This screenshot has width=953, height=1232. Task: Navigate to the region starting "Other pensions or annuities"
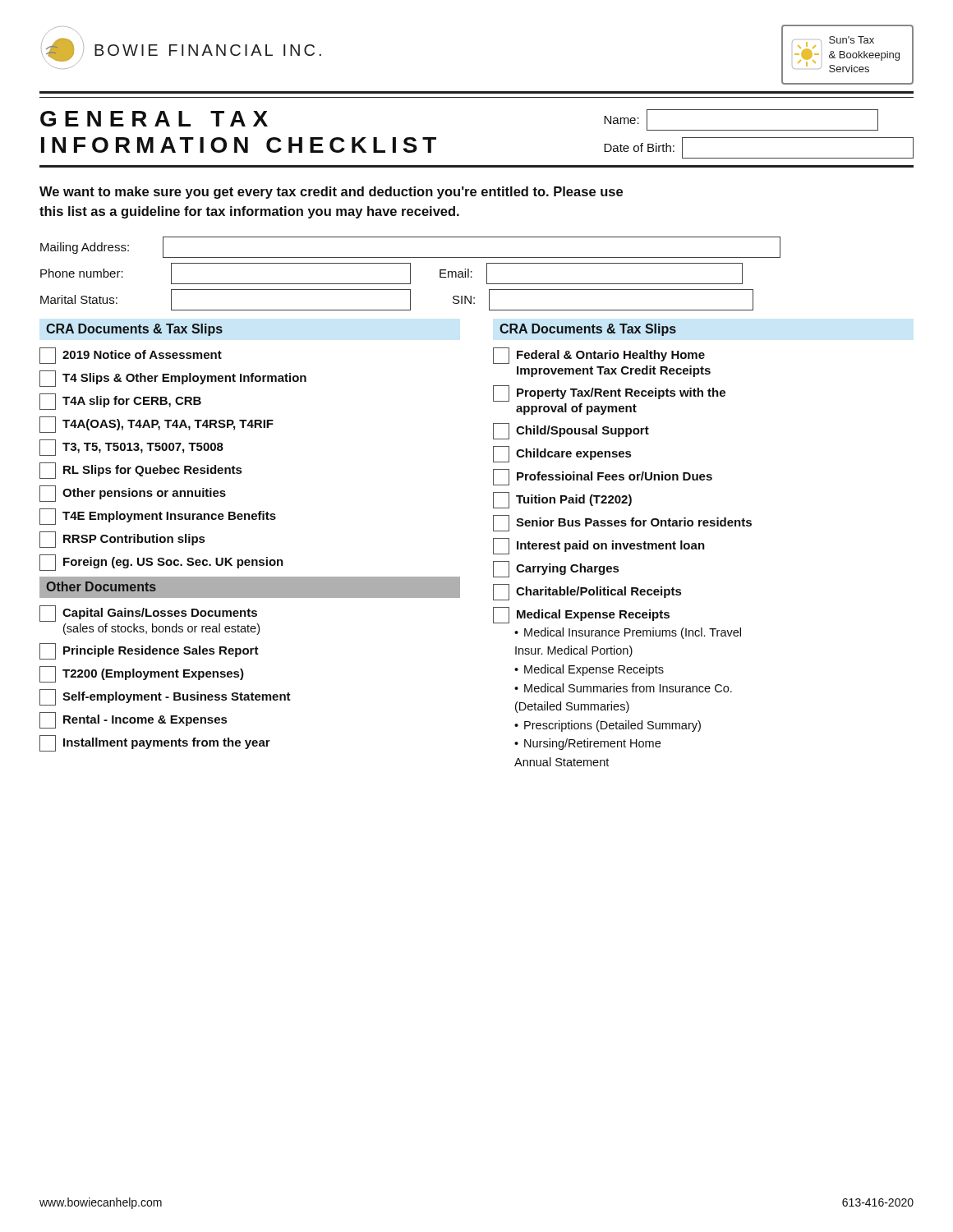[x=133, y=493]
